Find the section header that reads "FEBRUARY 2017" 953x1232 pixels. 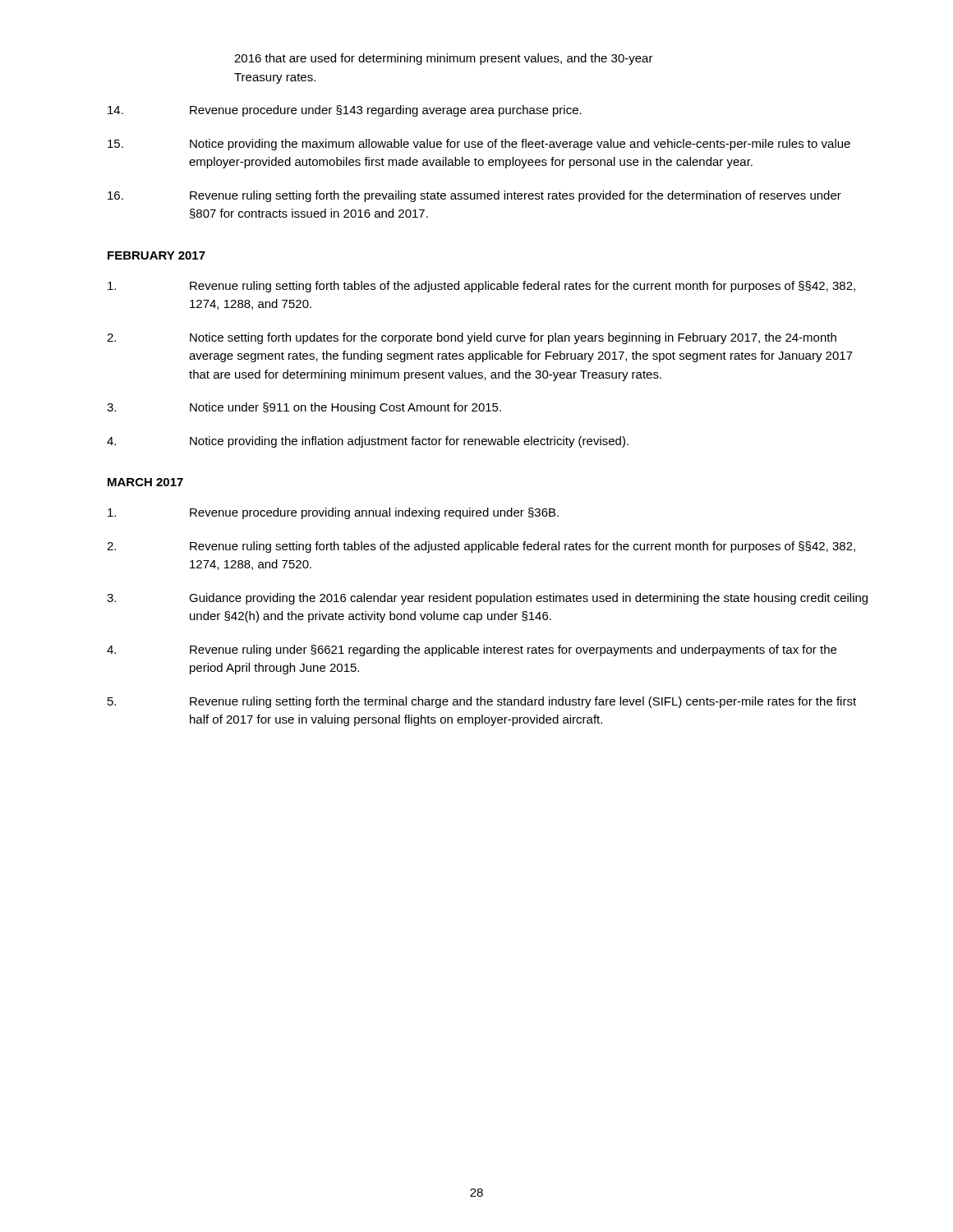pos(156,255)
